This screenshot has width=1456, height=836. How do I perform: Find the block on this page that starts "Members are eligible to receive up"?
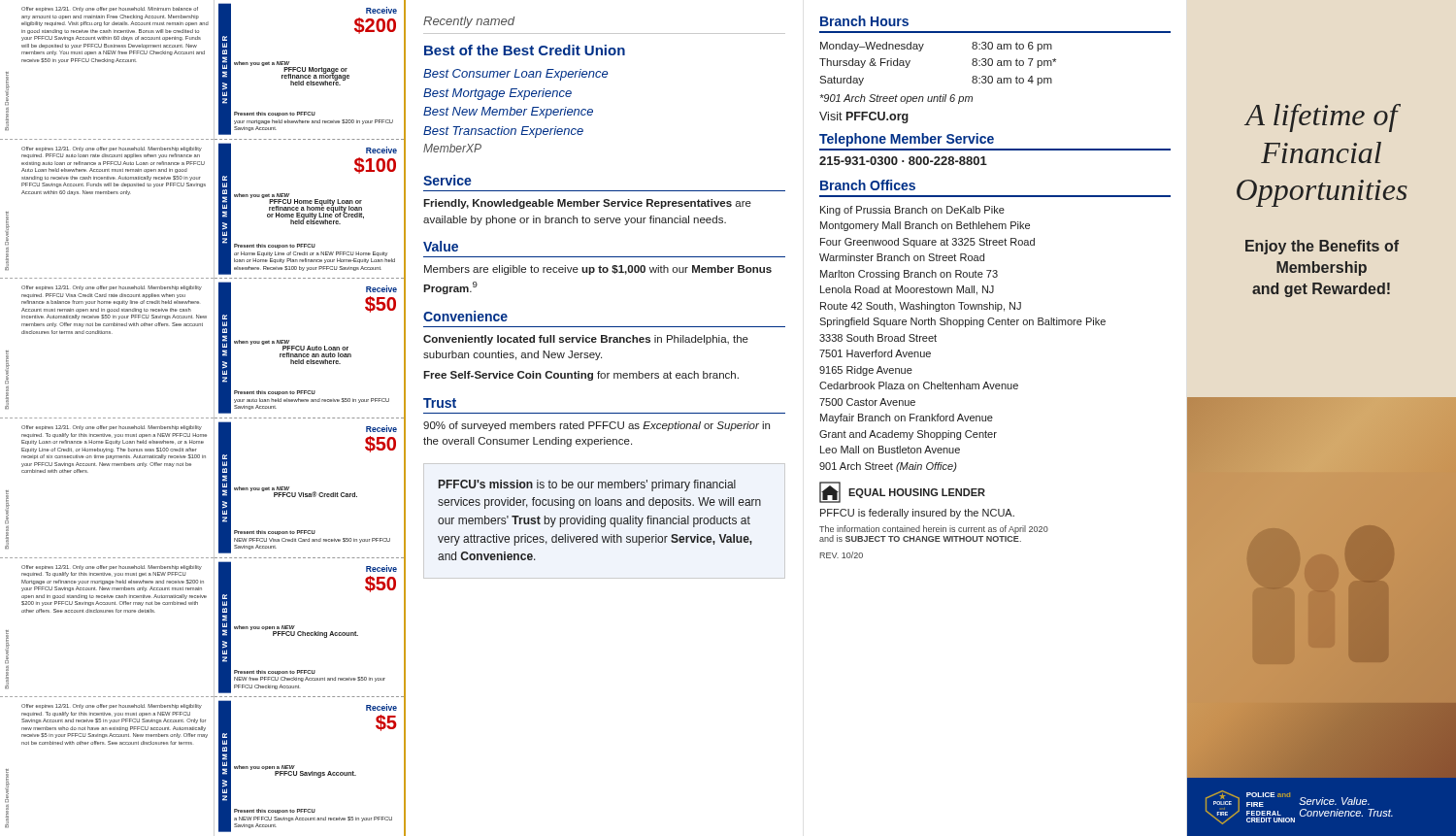pyautogui.click(x=598, y=279)
